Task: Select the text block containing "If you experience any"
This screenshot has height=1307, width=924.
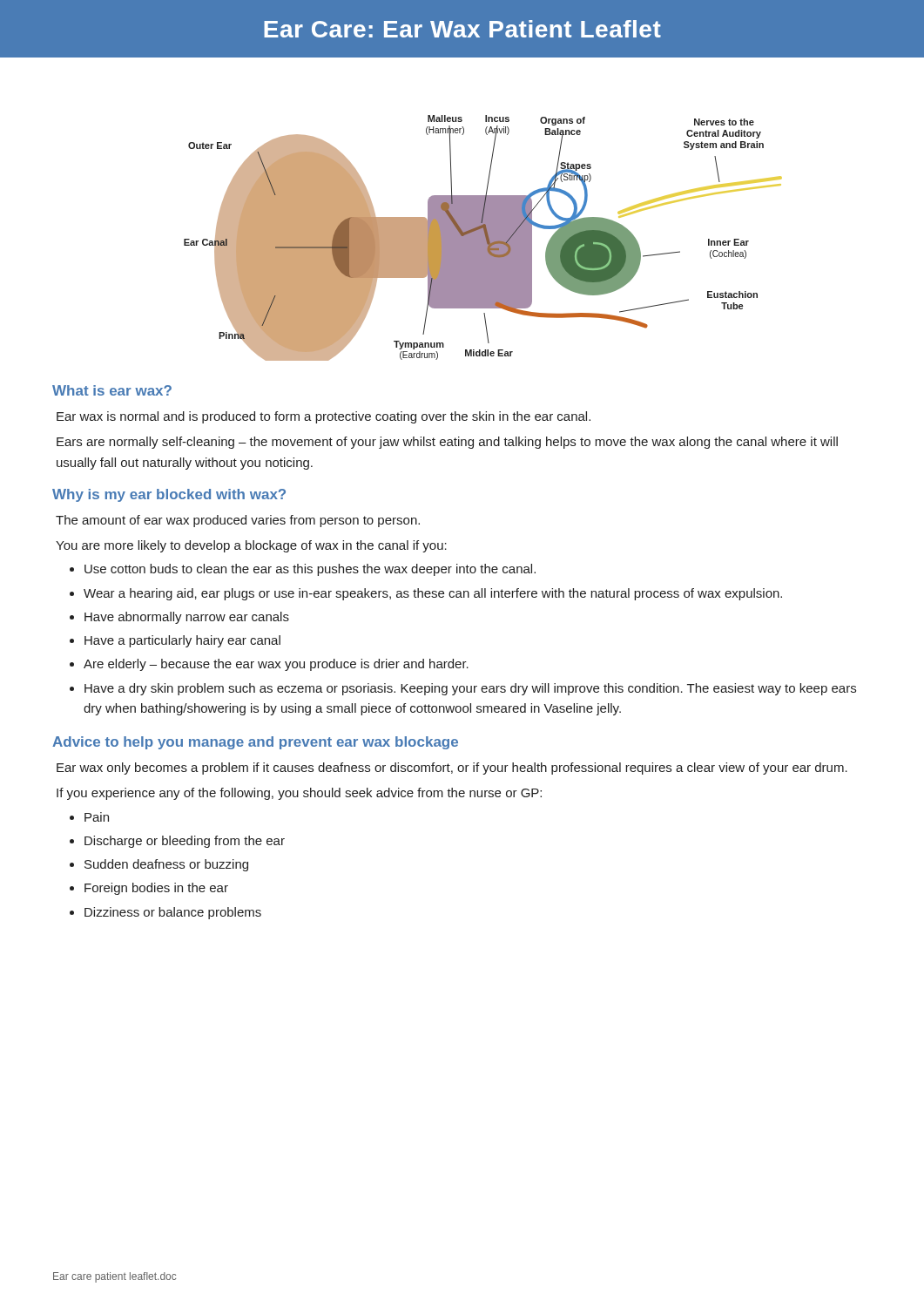Action: click(x=299, y=793)
